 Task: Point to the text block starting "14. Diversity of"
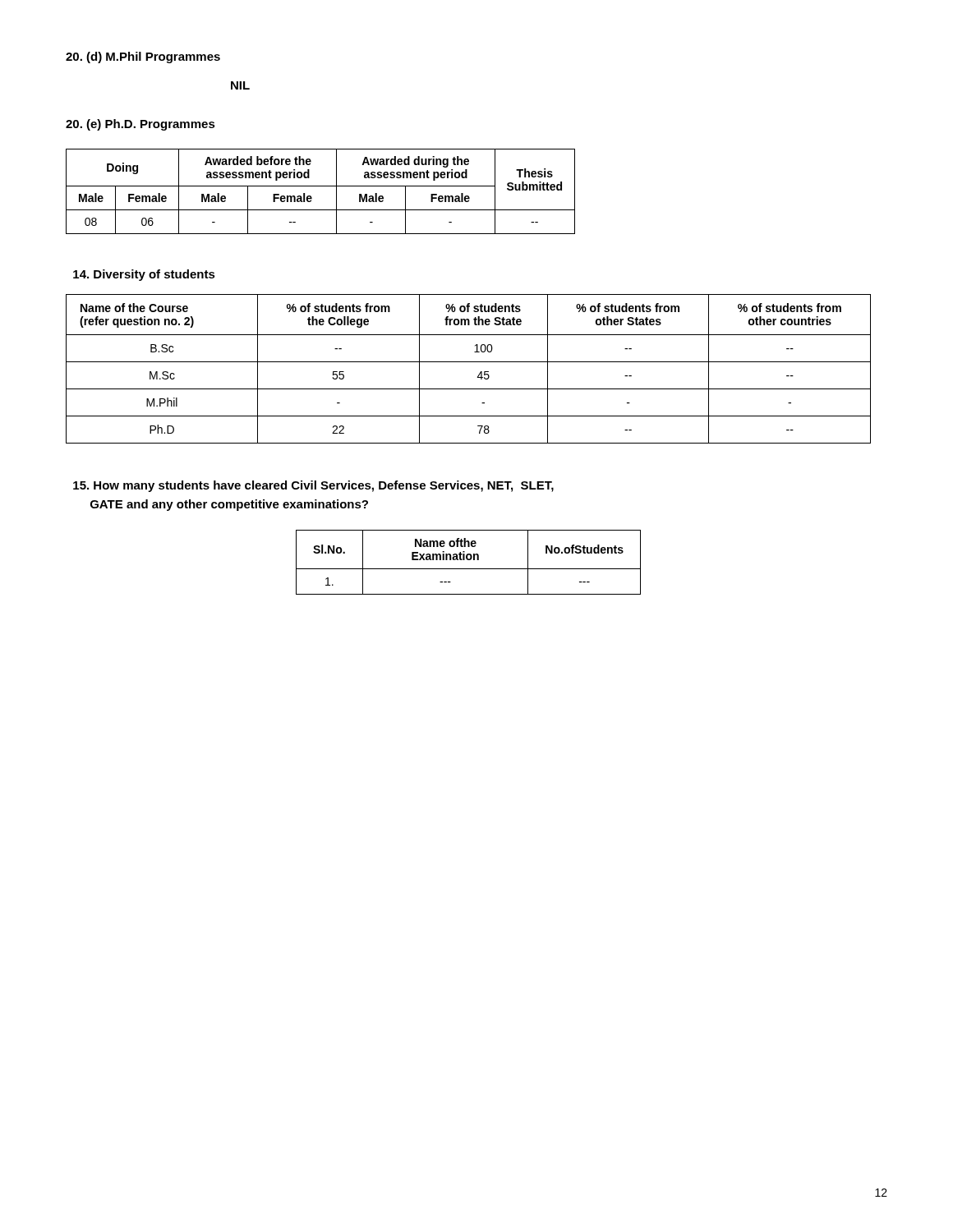click(x=140, y=274)
